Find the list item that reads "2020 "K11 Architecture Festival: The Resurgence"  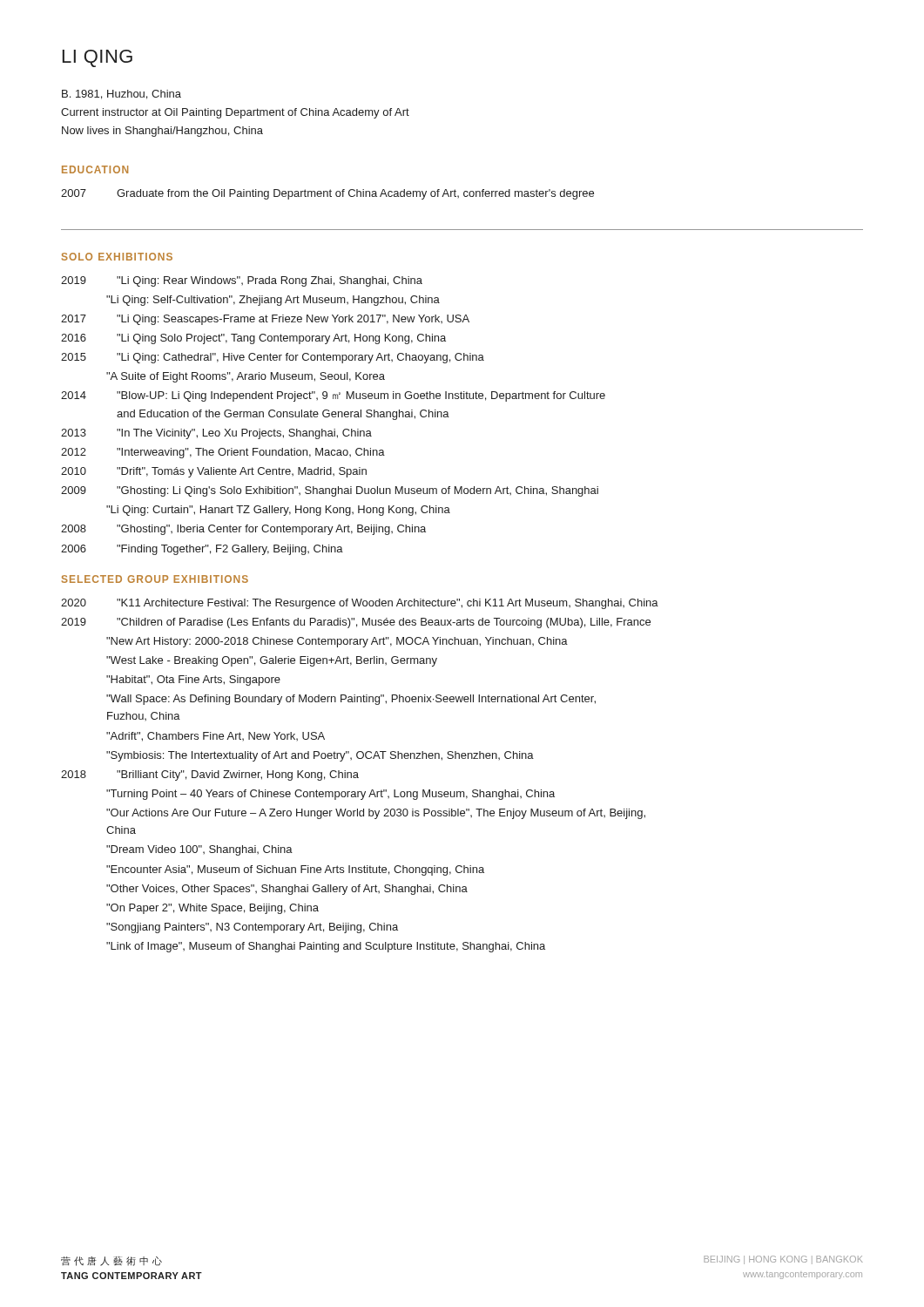[462, 603]
